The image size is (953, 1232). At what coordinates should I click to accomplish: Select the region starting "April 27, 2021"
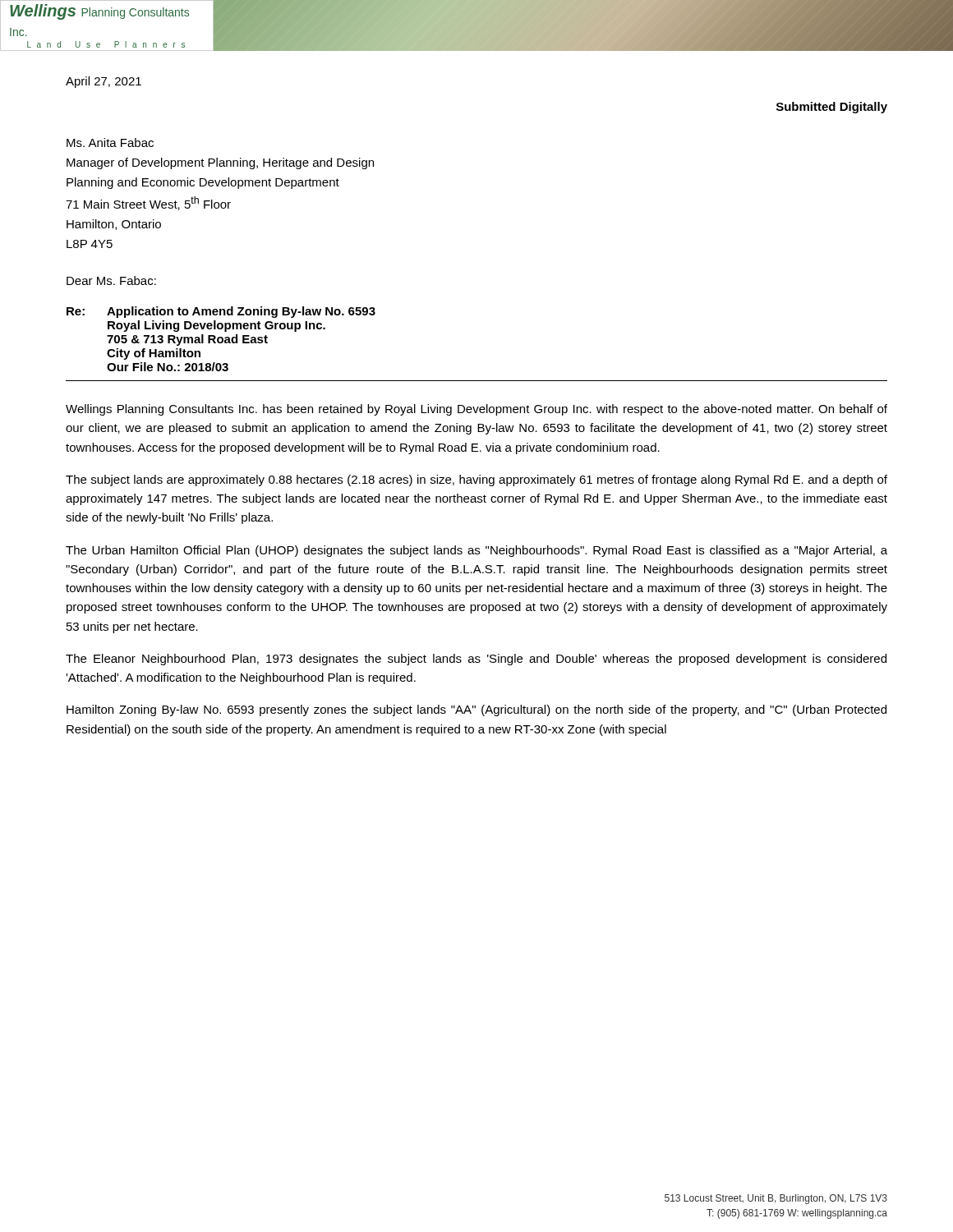point(104,81)
